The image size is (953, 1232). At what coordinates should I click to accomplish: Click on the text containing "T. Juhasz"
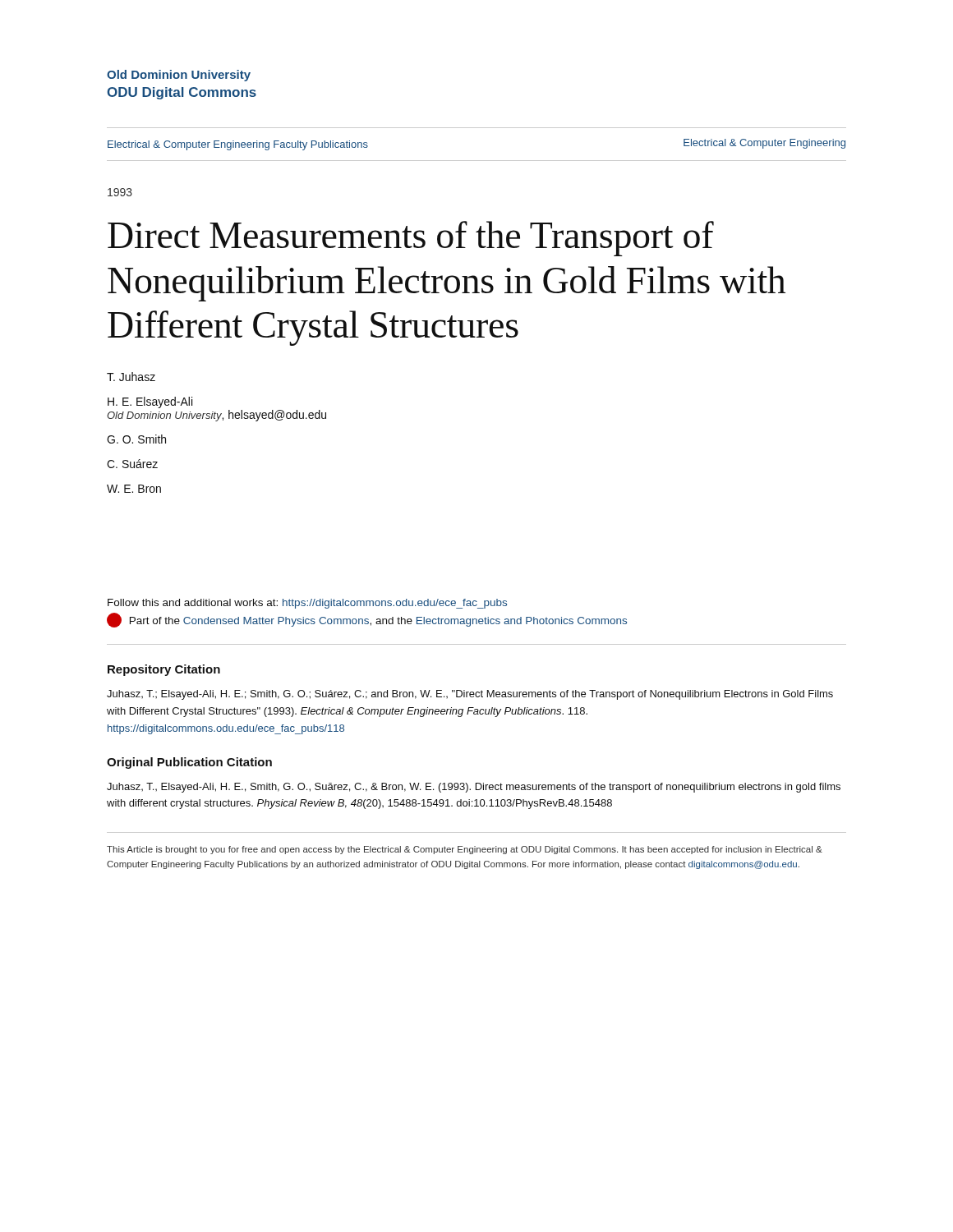[131, 377]
